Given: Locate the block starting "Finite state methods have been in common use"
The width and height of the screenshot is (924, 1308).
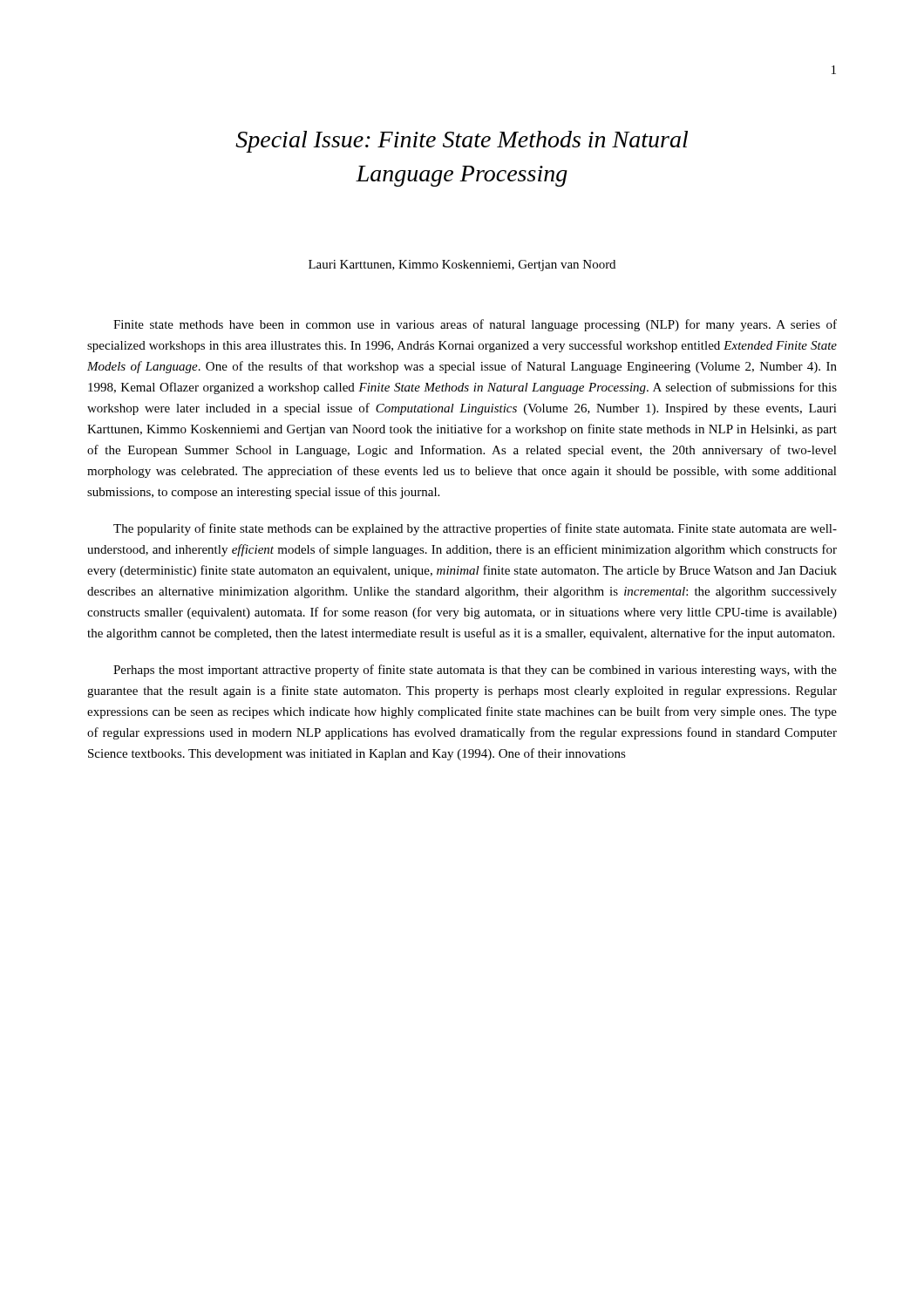Looking at the screenshot, I should coord(462,408).
